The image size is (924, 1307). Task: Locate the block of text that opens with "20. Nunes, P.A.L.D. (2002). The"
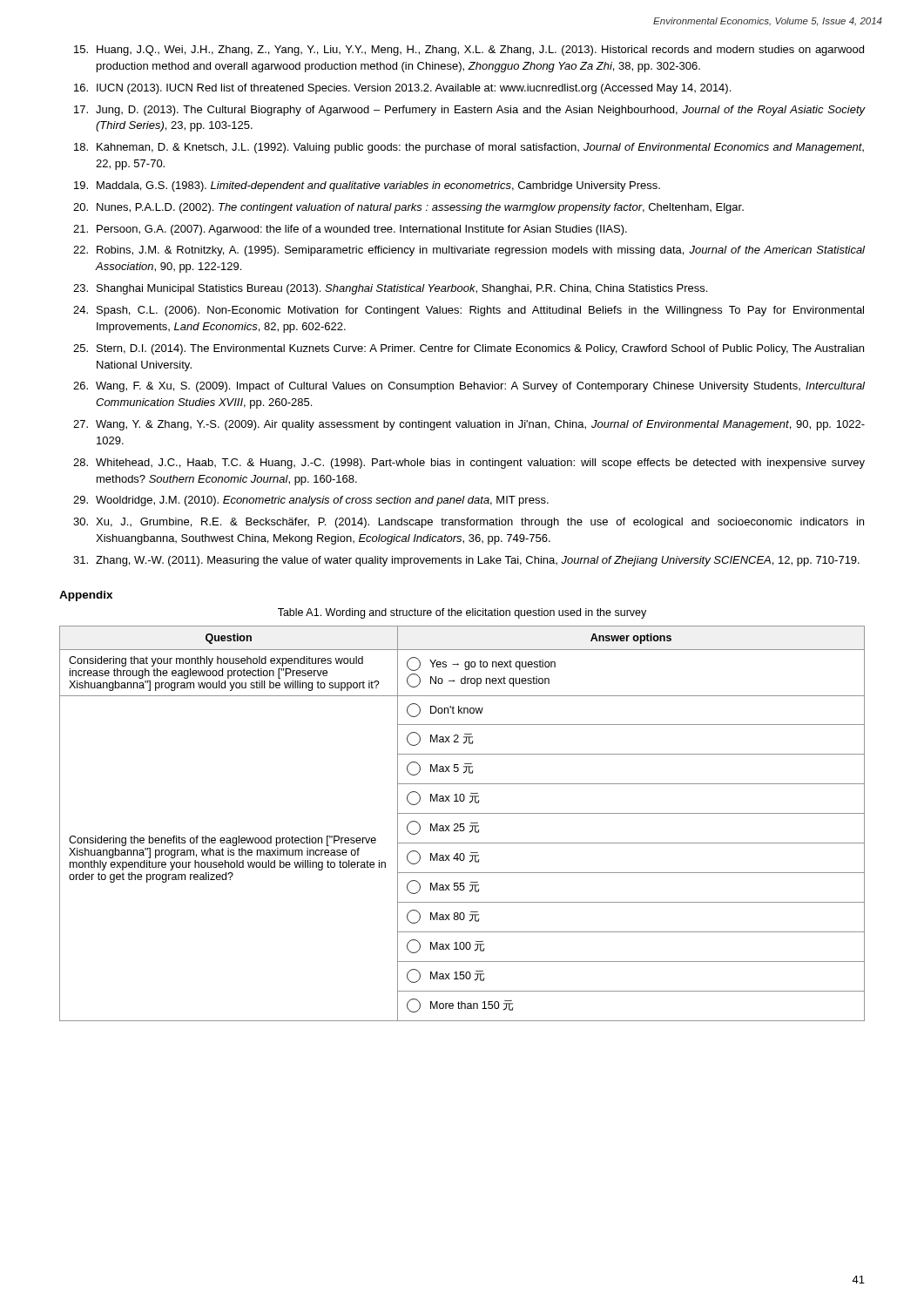point(462,208)
